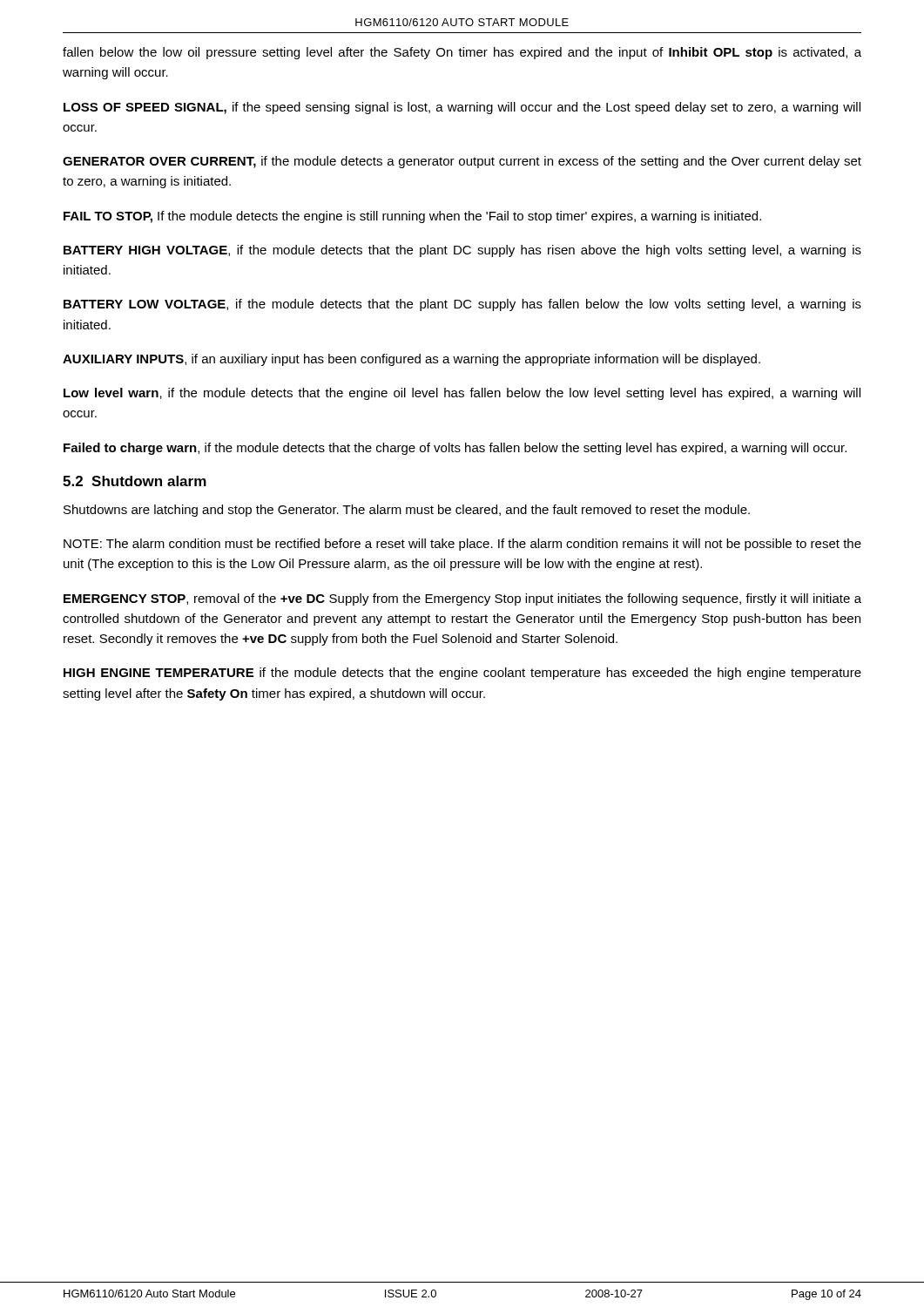
Task: Click the passage that begins "Low level warn, if the module detects that"
Action: click(x=462, y=403)
